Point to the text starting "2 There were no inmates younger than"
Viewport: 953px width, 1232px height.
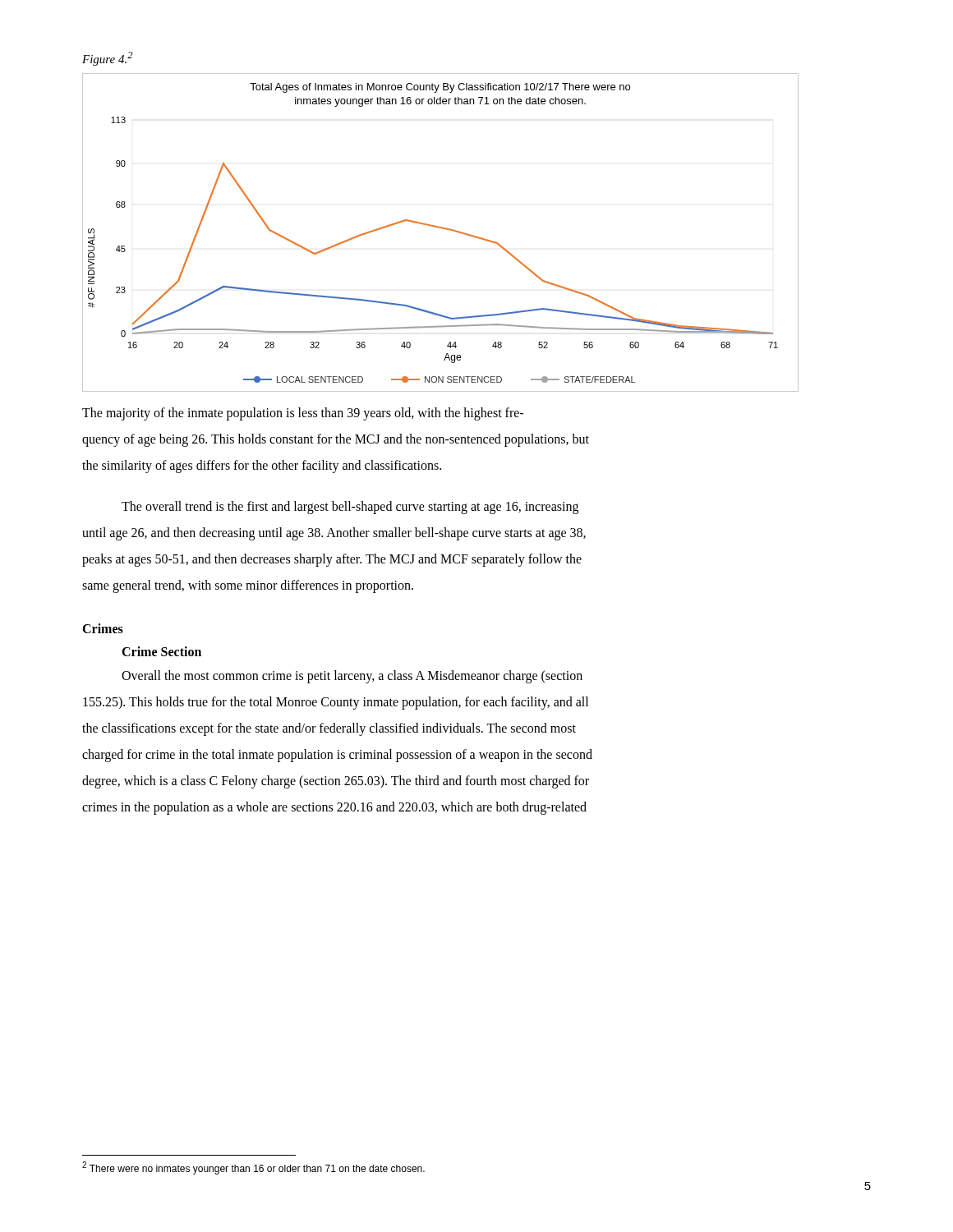coord(254,1168)
